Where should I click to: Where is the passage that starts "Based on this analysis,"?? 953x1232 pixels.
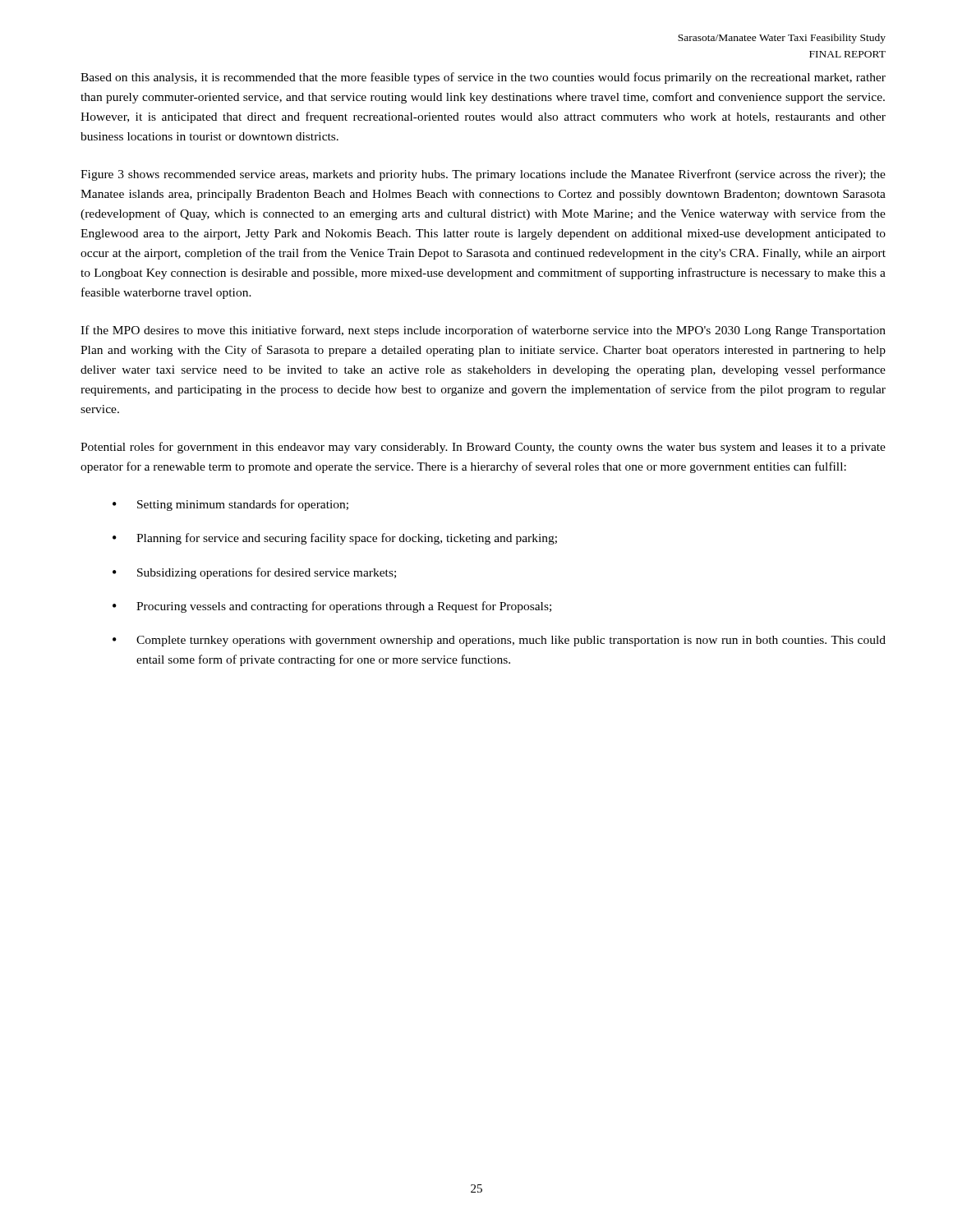483,106
